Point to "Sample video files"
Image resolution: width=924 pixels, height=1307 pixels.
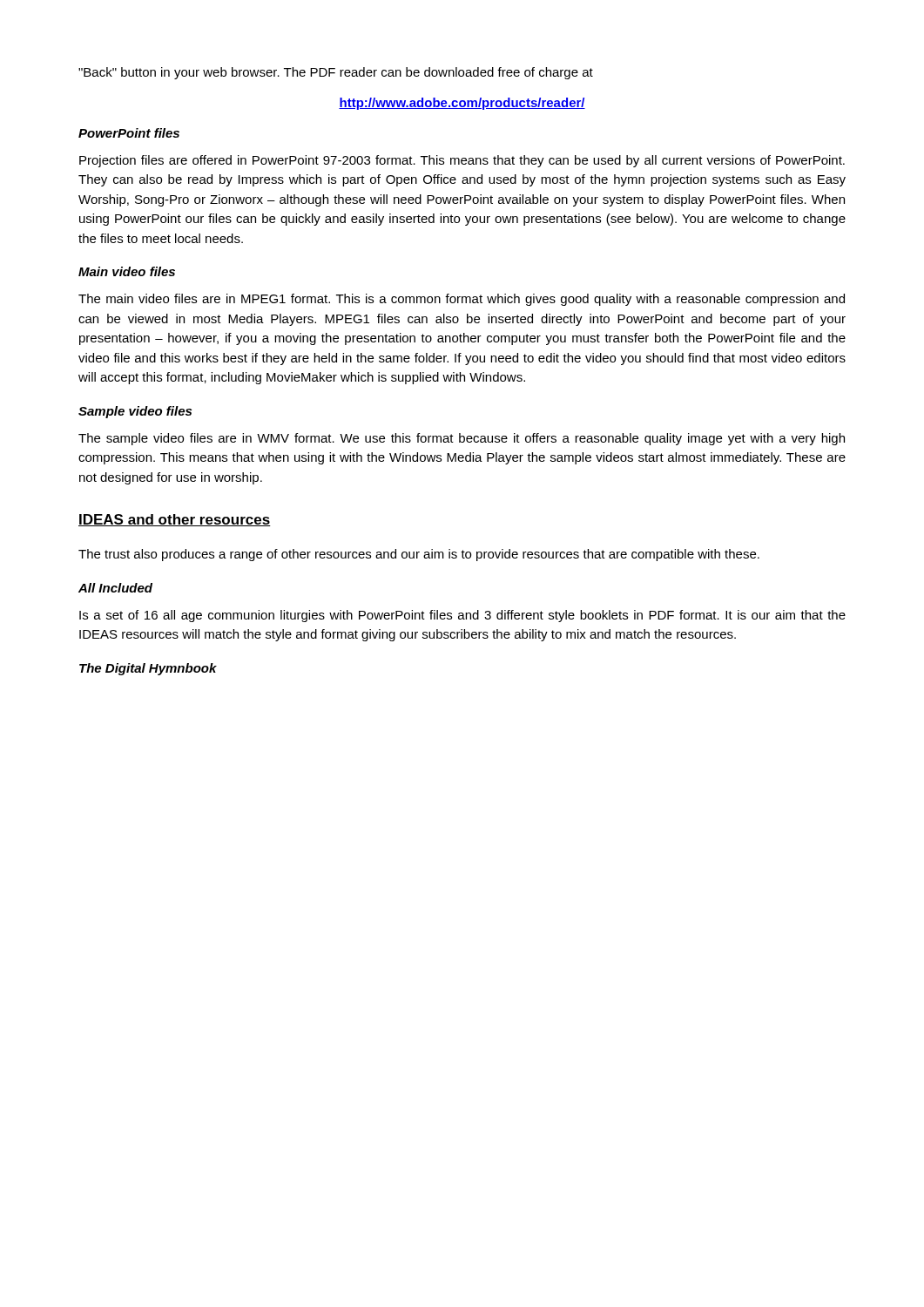(x=135, y=410)
